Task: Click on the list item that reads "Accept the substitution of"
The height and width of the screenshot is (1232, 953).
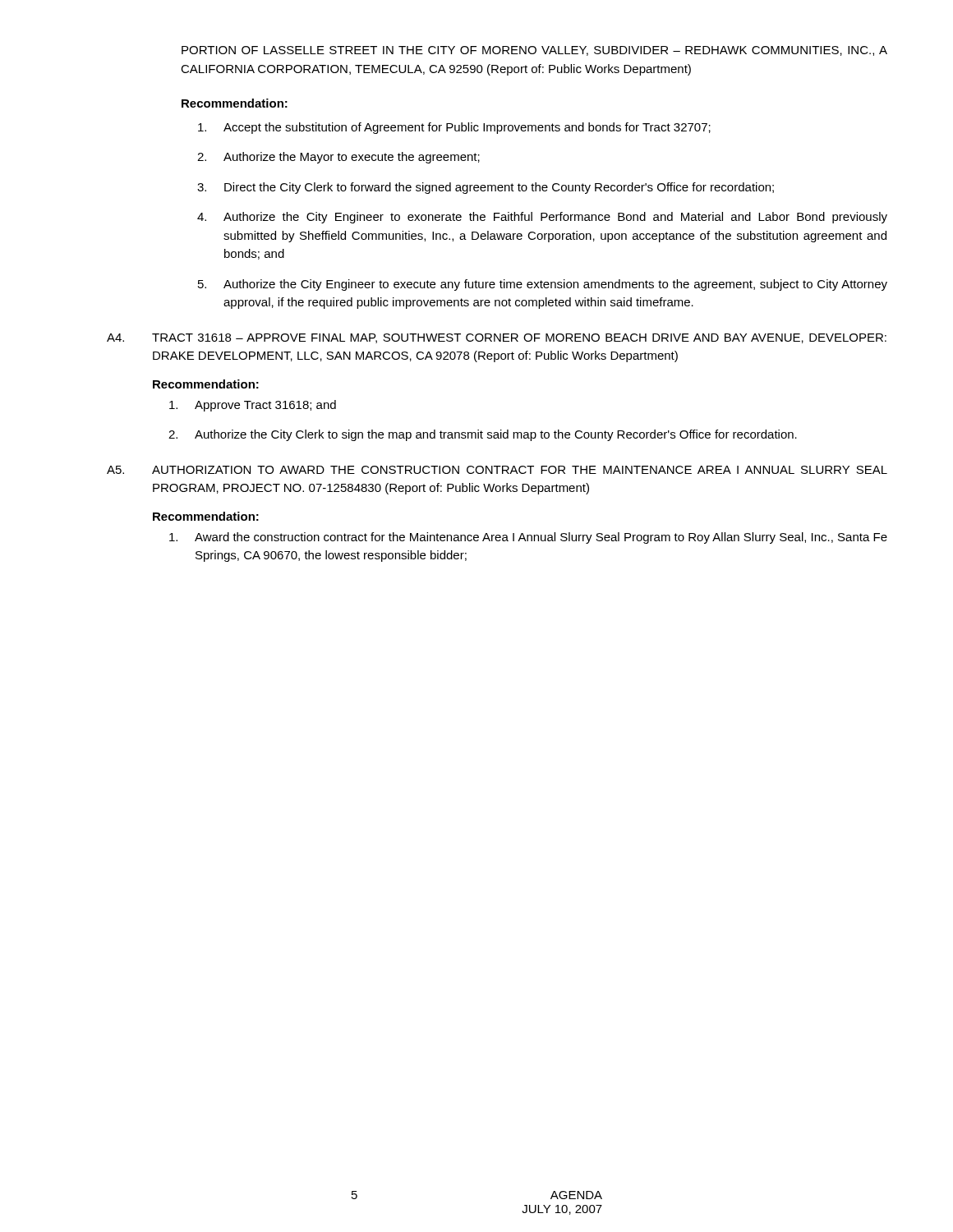Action: 542,127
